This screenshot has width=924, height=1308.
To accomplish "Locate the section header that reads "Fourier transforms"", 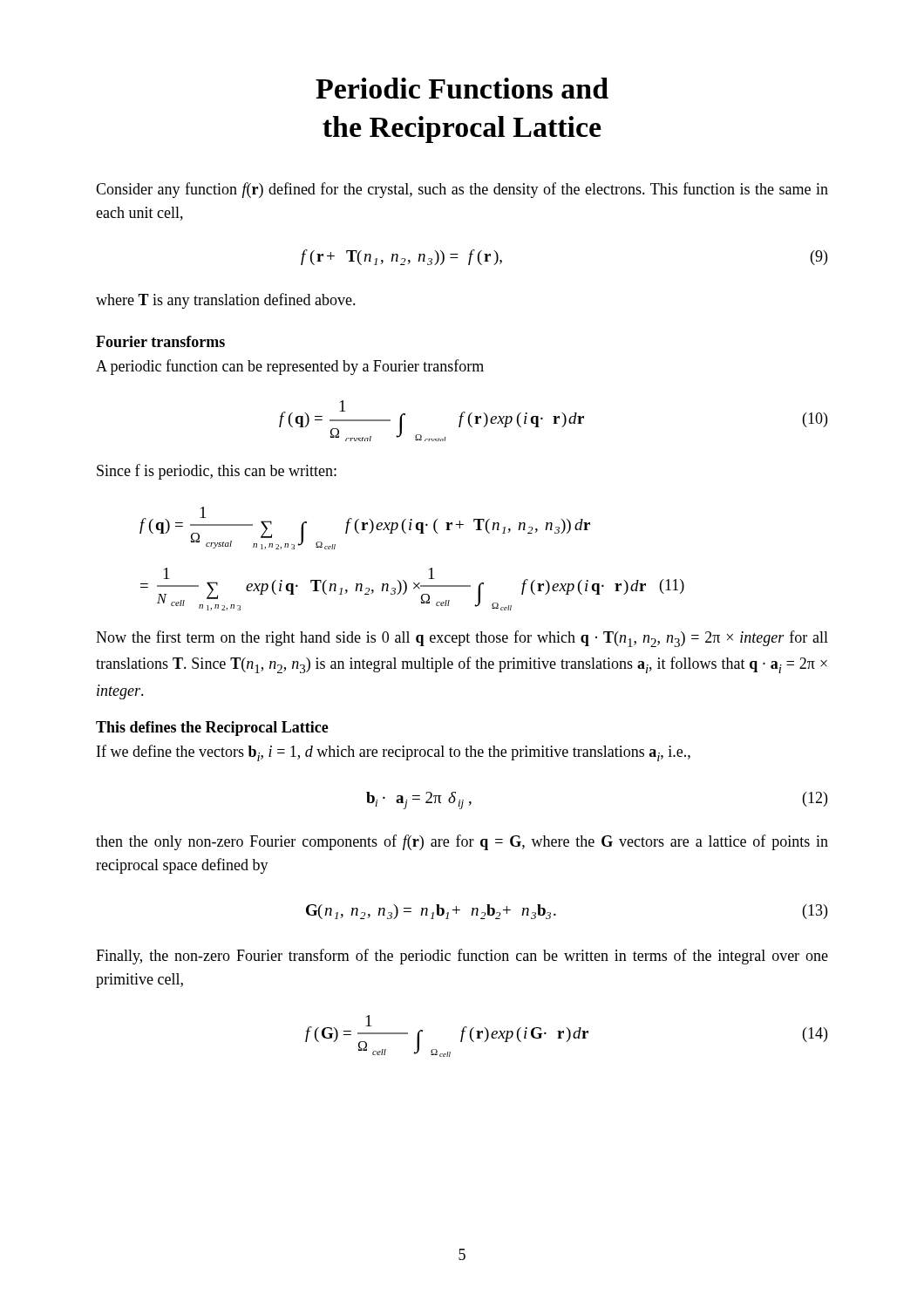I will point(160,342).
